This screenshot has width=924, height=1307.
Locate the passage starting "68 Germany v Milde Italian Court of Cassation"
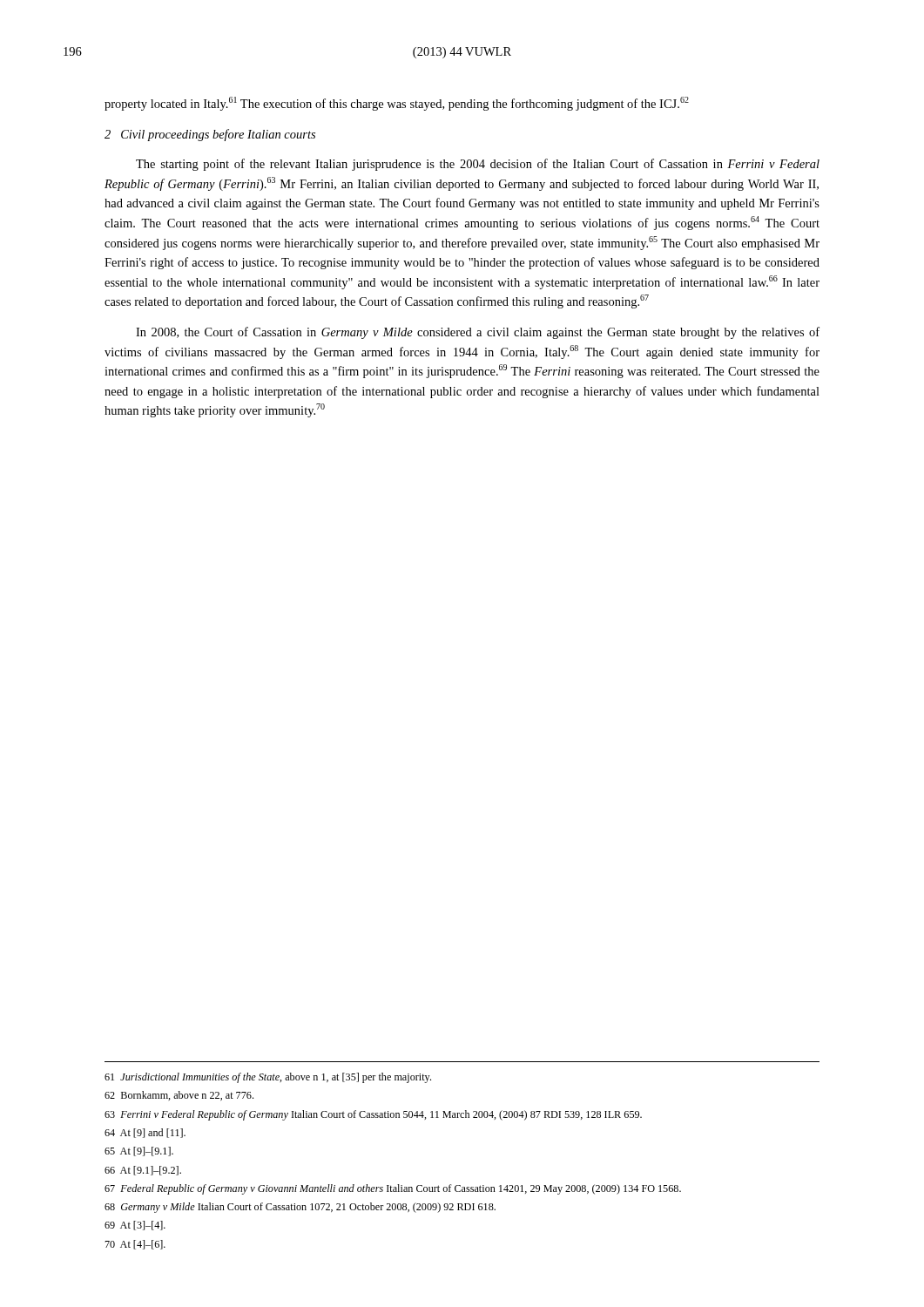300,1207
